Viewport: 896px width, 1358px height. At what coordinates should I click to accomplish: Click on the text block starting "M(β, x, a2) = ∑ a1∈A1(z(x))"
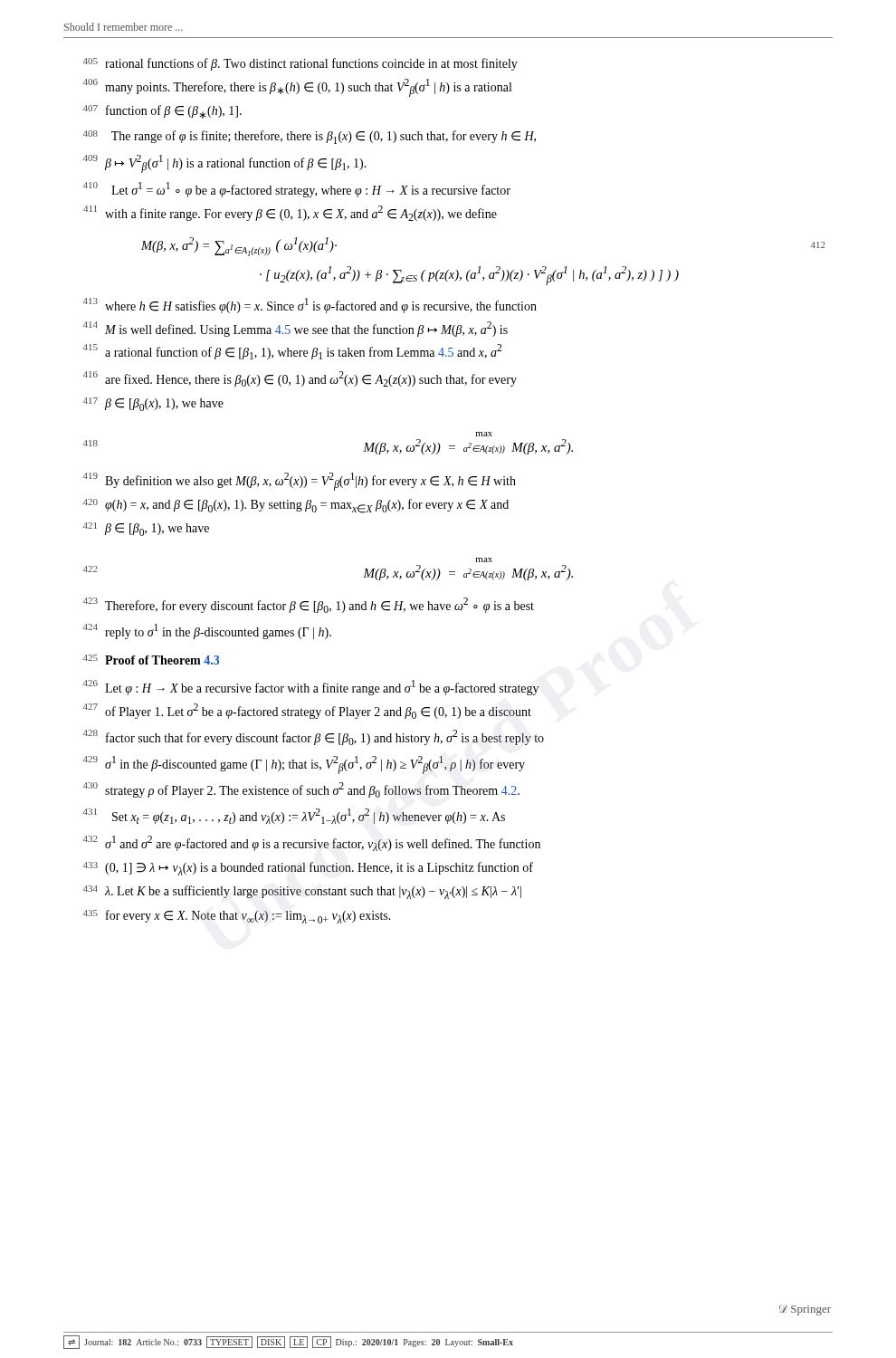click(448, 260)
